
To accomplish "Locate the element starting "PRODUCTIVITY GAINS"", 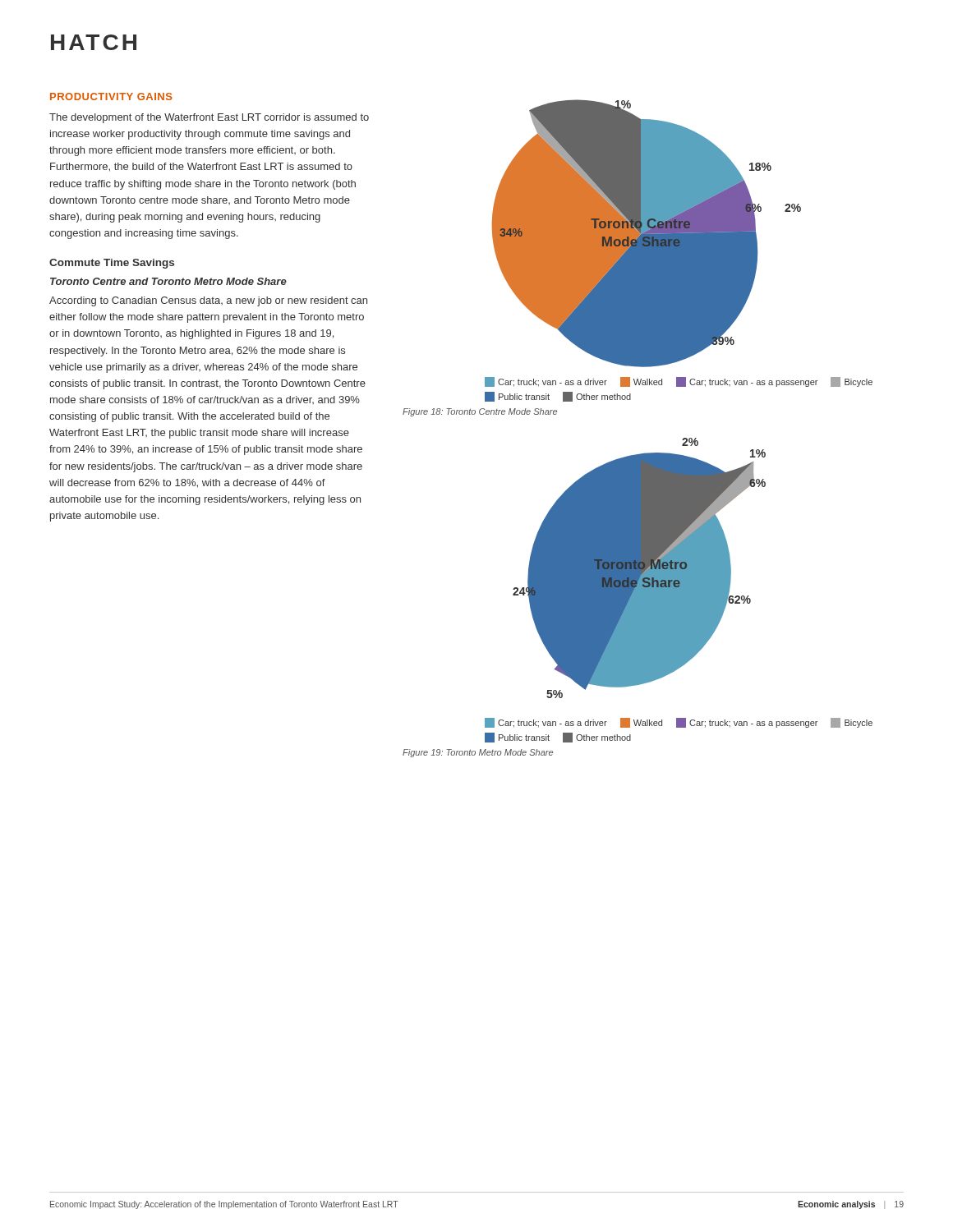I will (x=111, y=96).
